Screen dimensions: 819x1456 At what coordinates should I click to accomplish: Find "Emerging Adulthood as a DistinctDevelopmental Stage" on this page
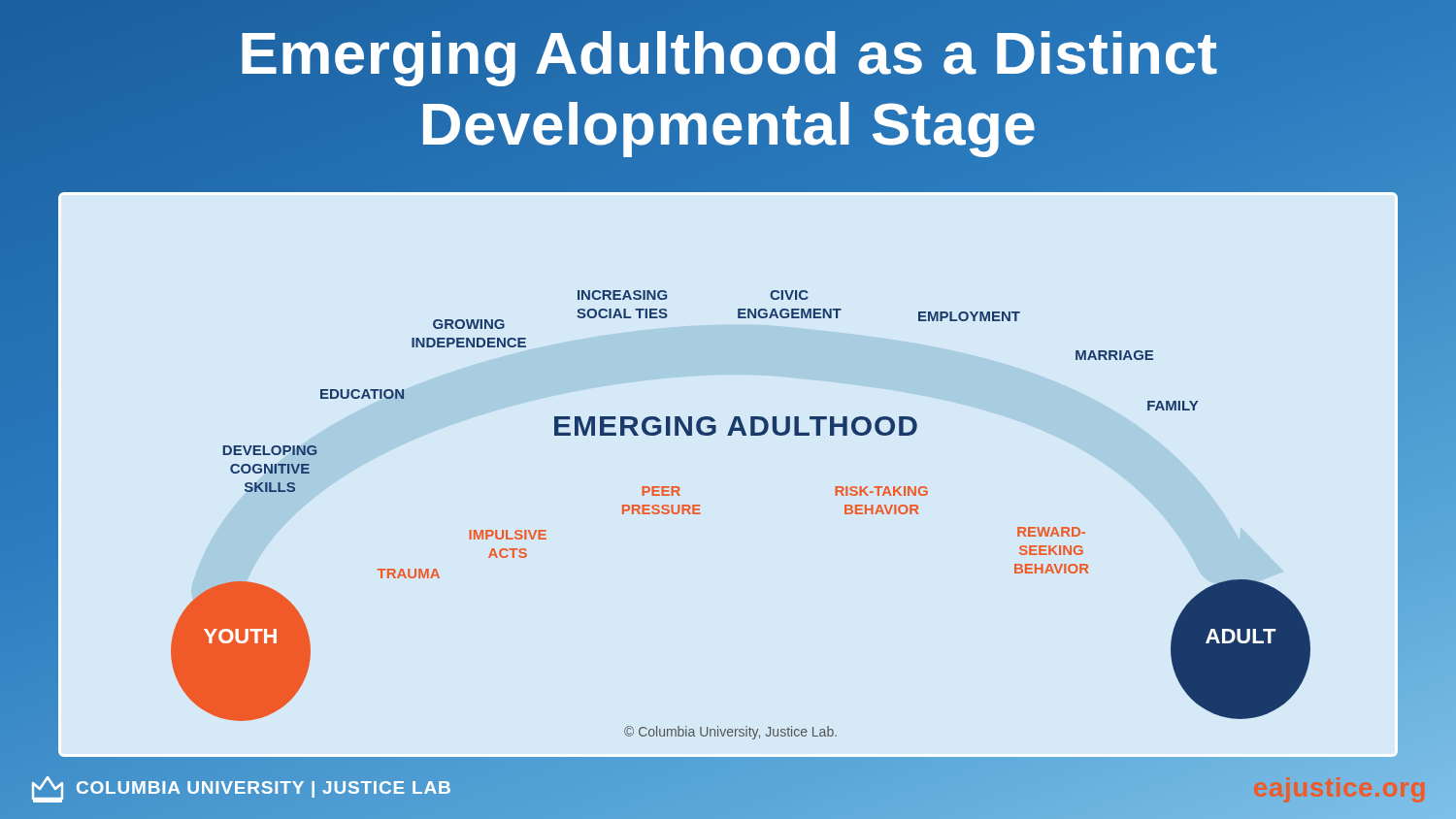[x=728, y=88]
